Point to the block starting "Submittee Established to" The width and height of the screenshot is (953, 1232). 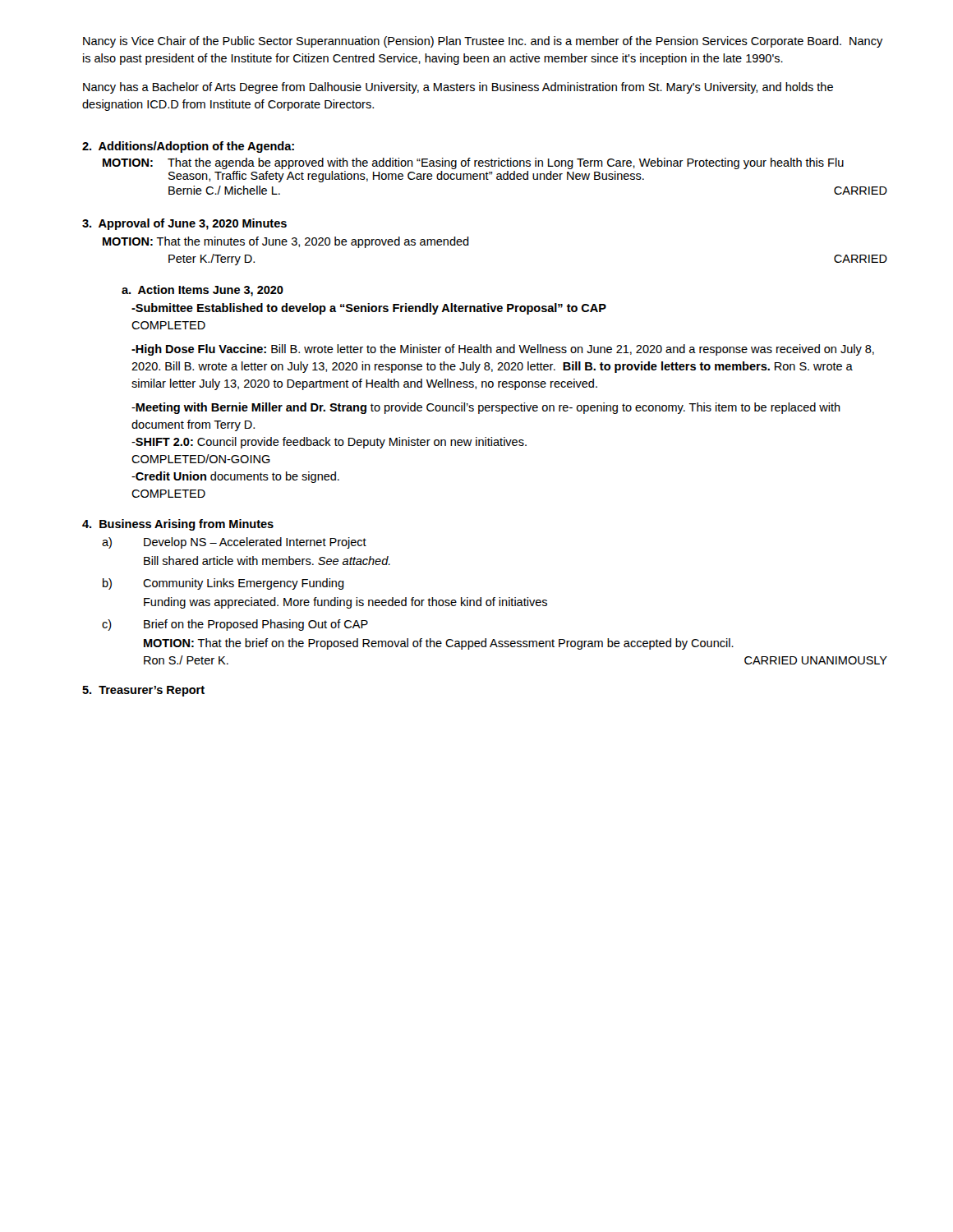[x=369, y=317]
